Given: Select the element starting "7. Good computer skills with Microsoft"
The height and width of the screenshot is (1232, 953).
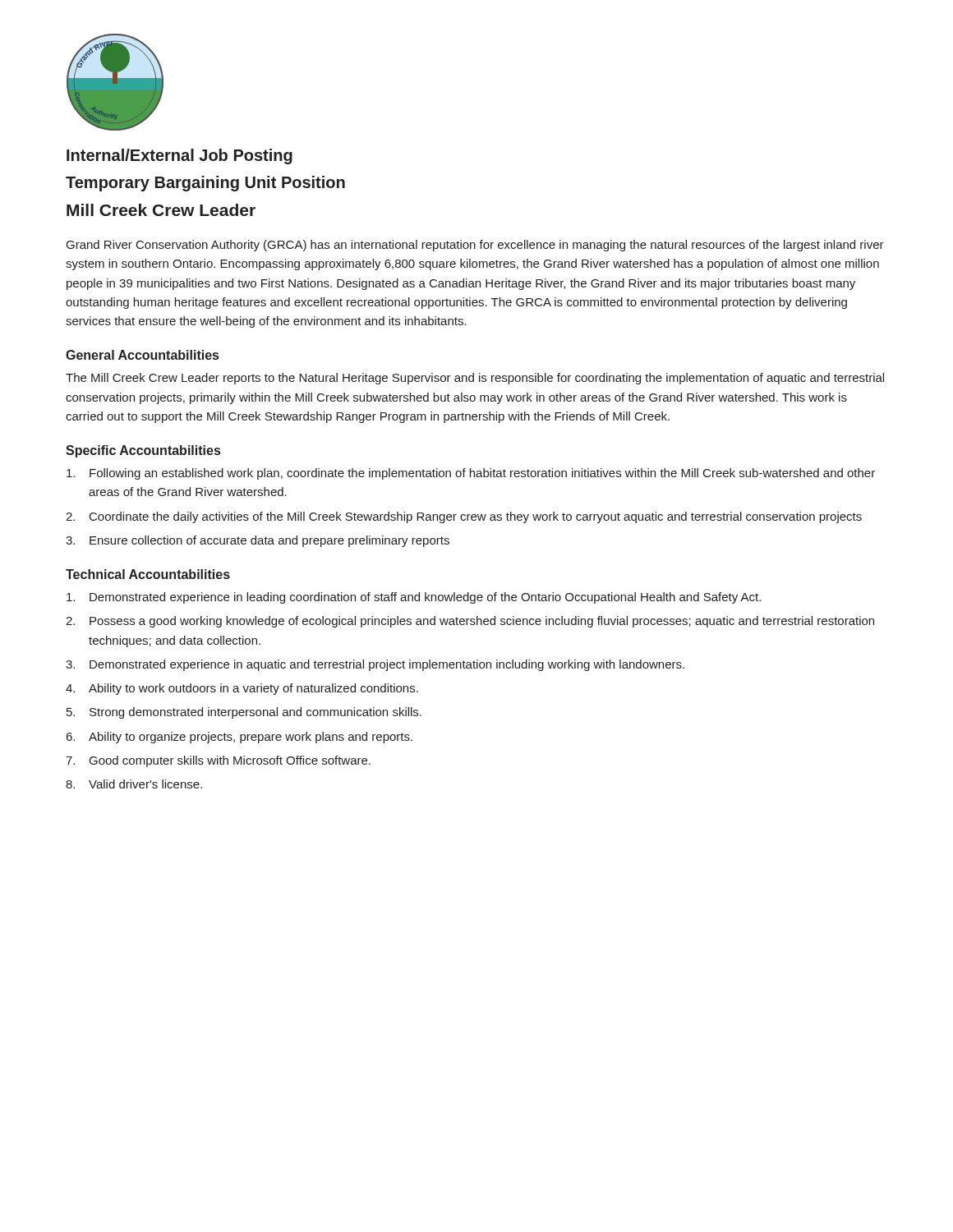Looking at the screenshot, I should 218,761.
